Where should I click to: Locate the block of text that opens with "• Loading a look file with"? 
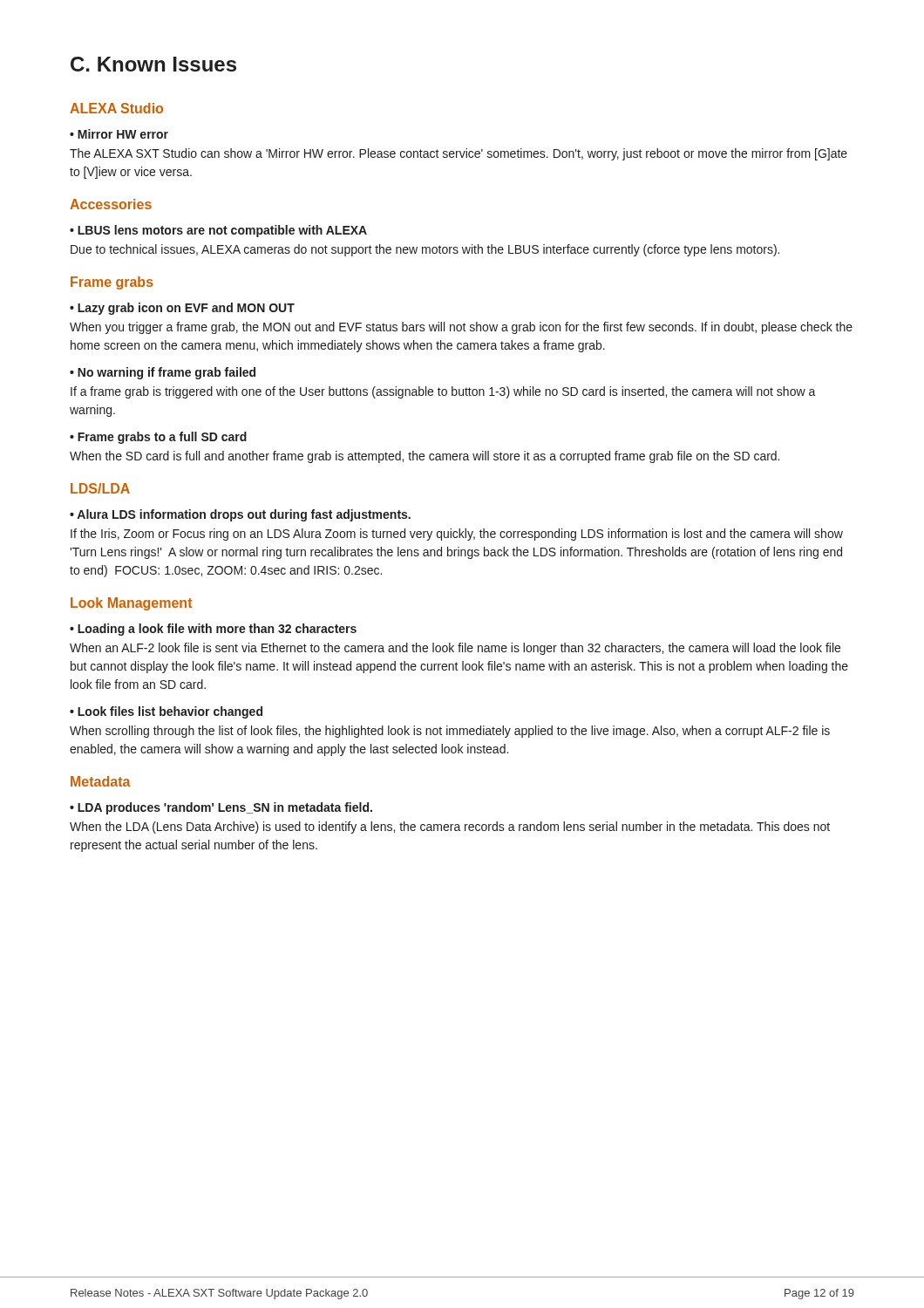[x=213, y=630]
